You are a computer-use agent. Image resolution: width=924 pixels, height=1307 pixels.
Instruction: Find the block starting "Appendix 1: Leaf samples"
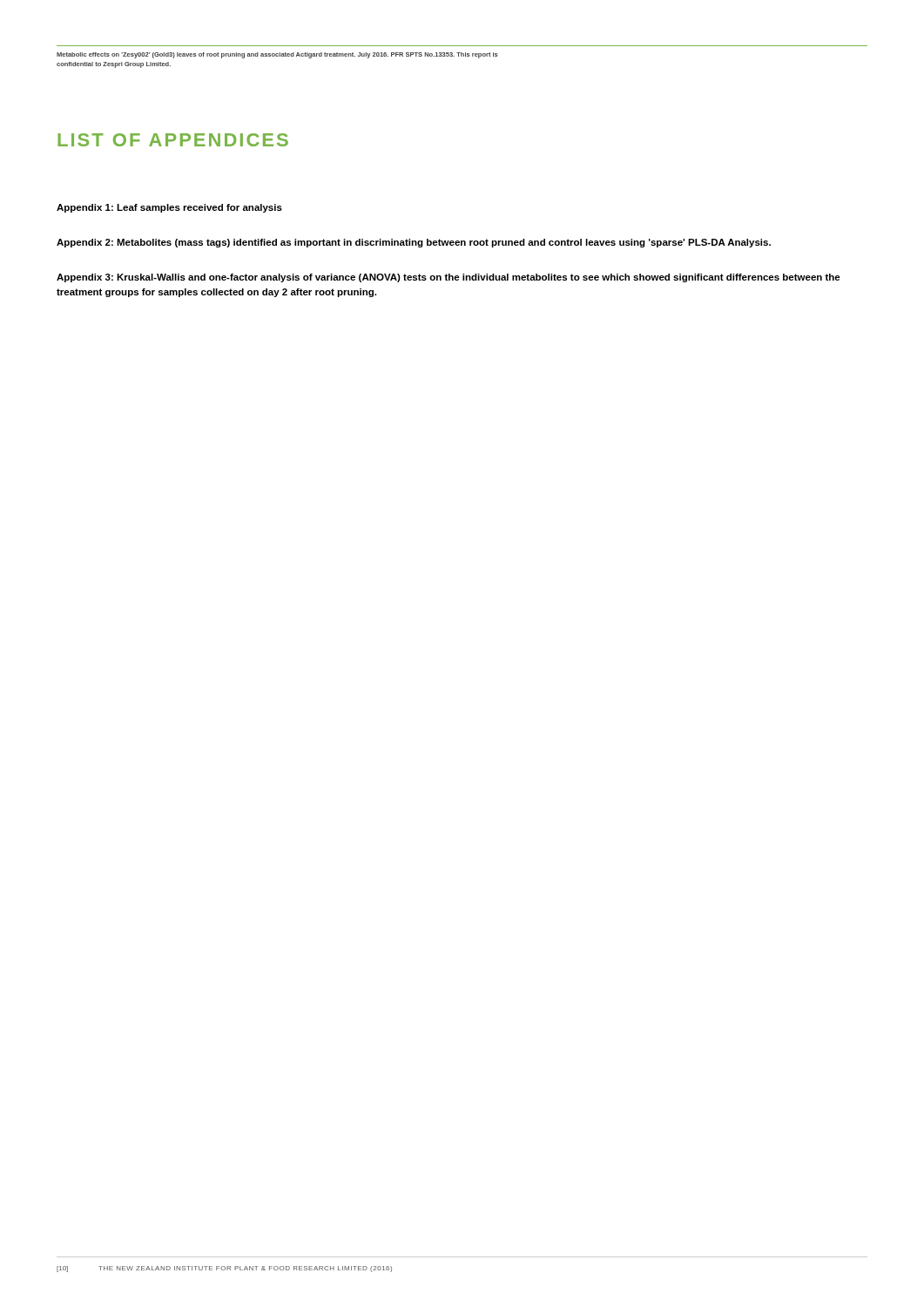(169, 208)
